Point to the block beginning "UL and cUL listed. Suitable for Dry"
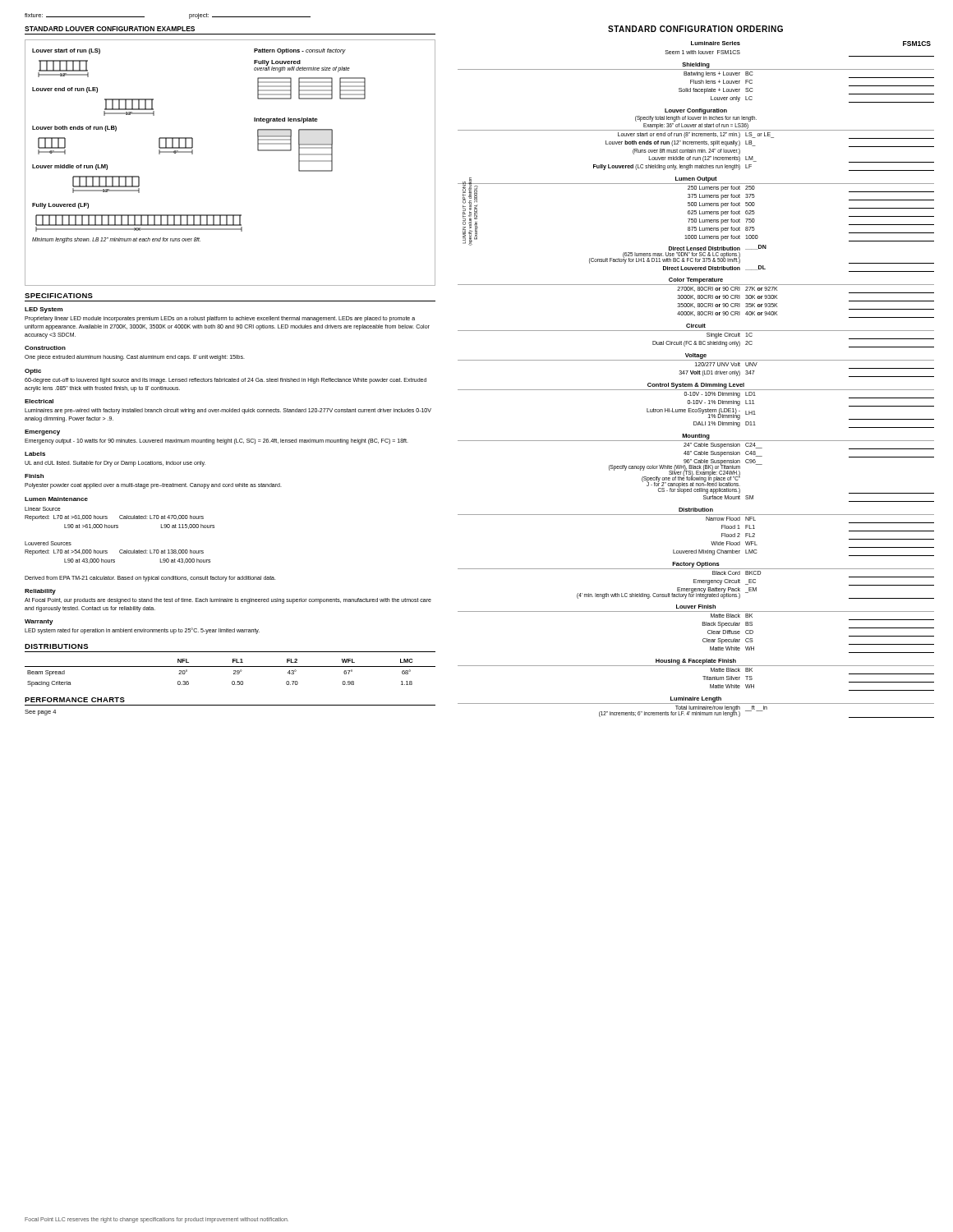Screen dimensions: 1232x953 [115, 463]
